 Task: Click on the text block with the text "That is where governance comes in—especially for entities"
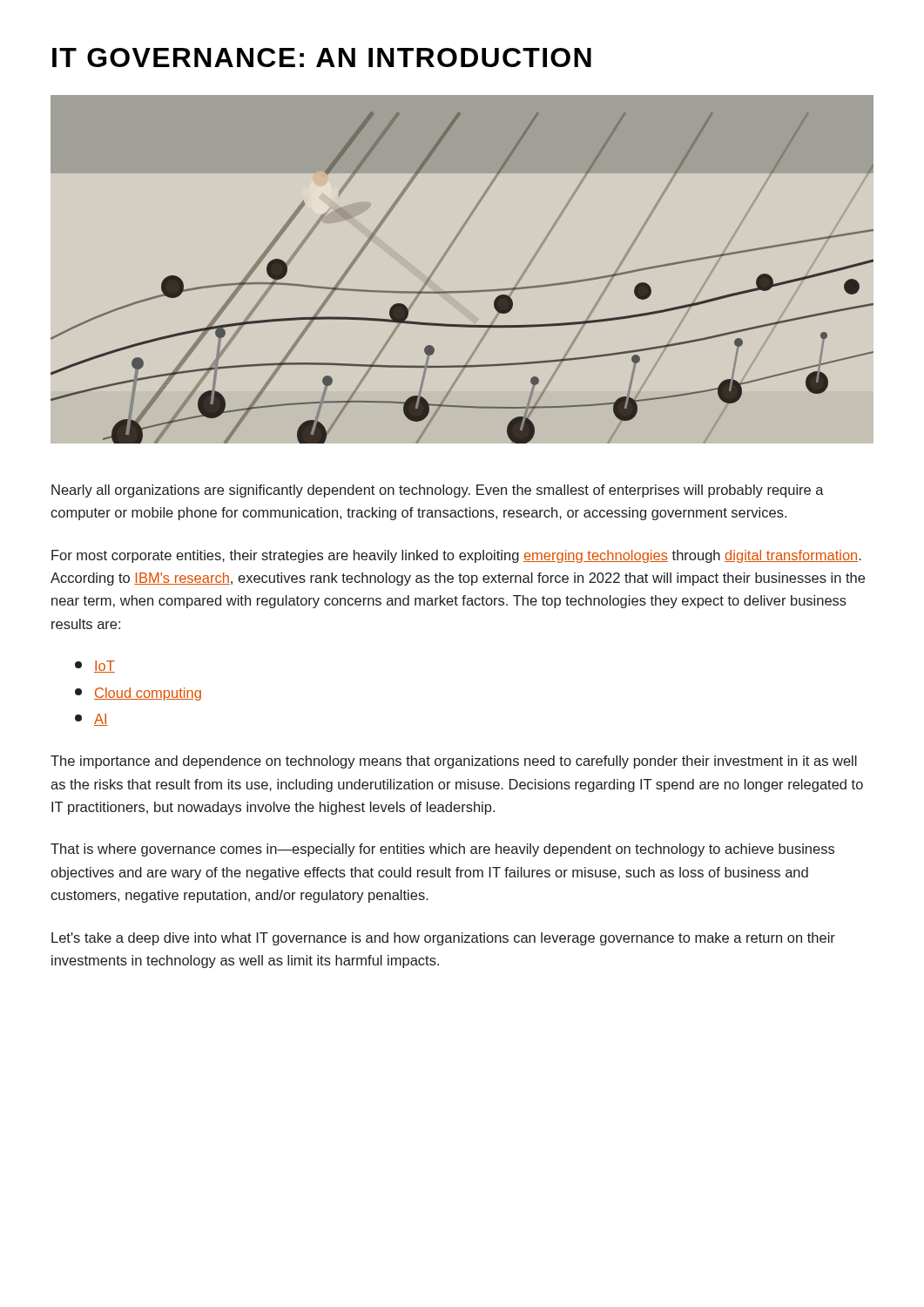tap(443, 872)
